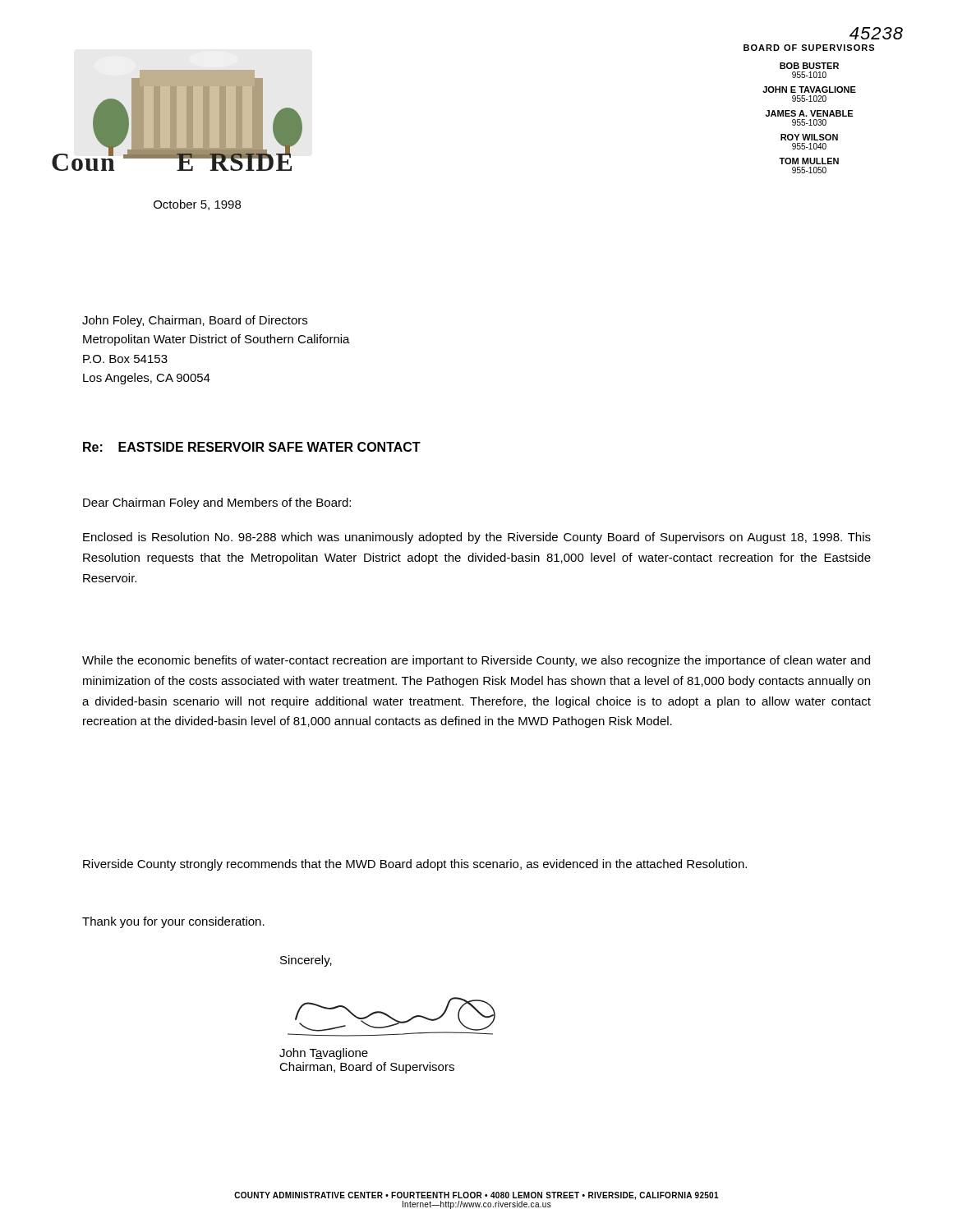
Task: Locate the text block that says "John Foley, Chairman, Board of Directors"
Action: click(216, 349)
